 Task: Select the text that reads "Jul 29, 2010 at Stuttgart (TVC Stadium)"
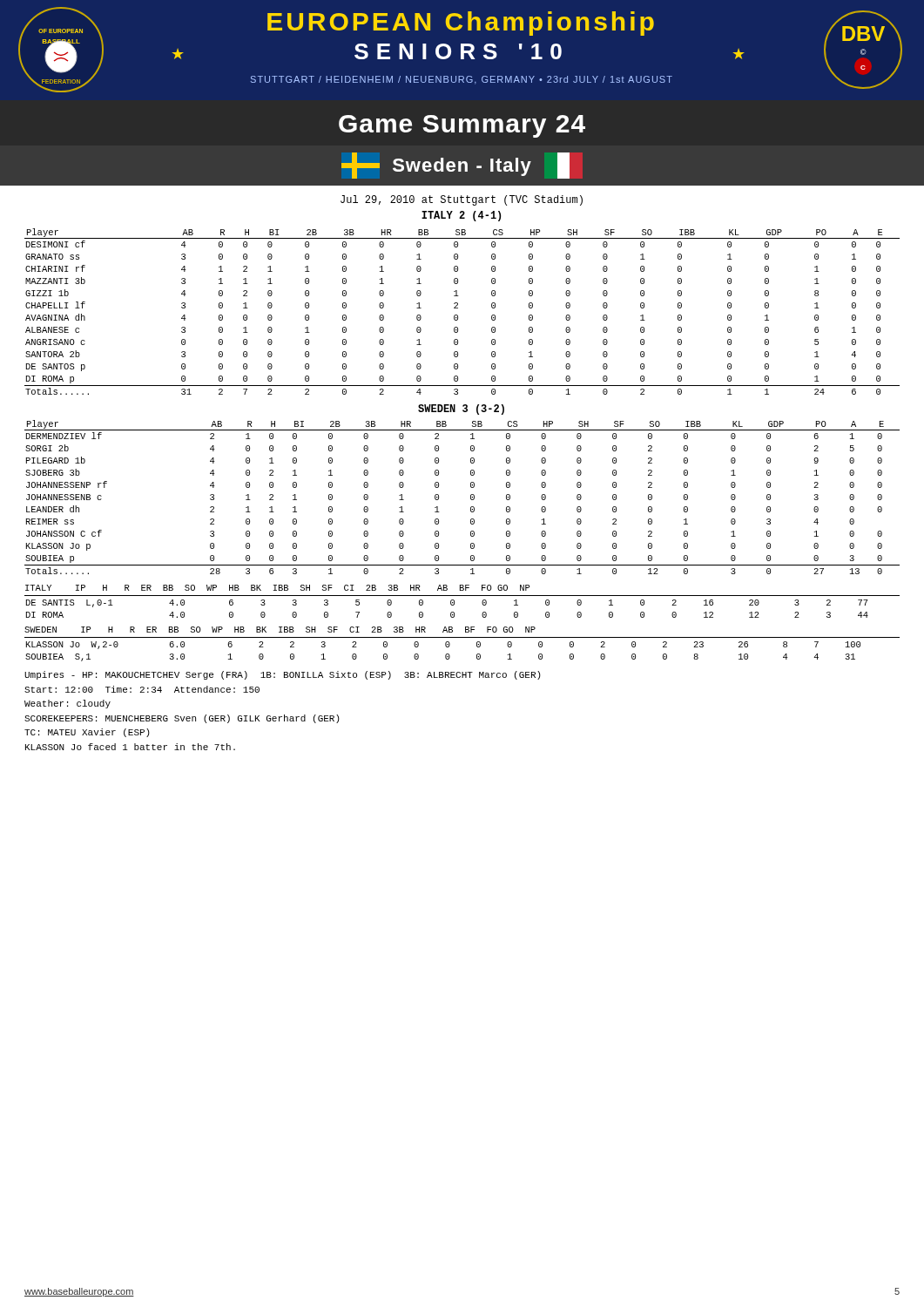coord(462,200)
